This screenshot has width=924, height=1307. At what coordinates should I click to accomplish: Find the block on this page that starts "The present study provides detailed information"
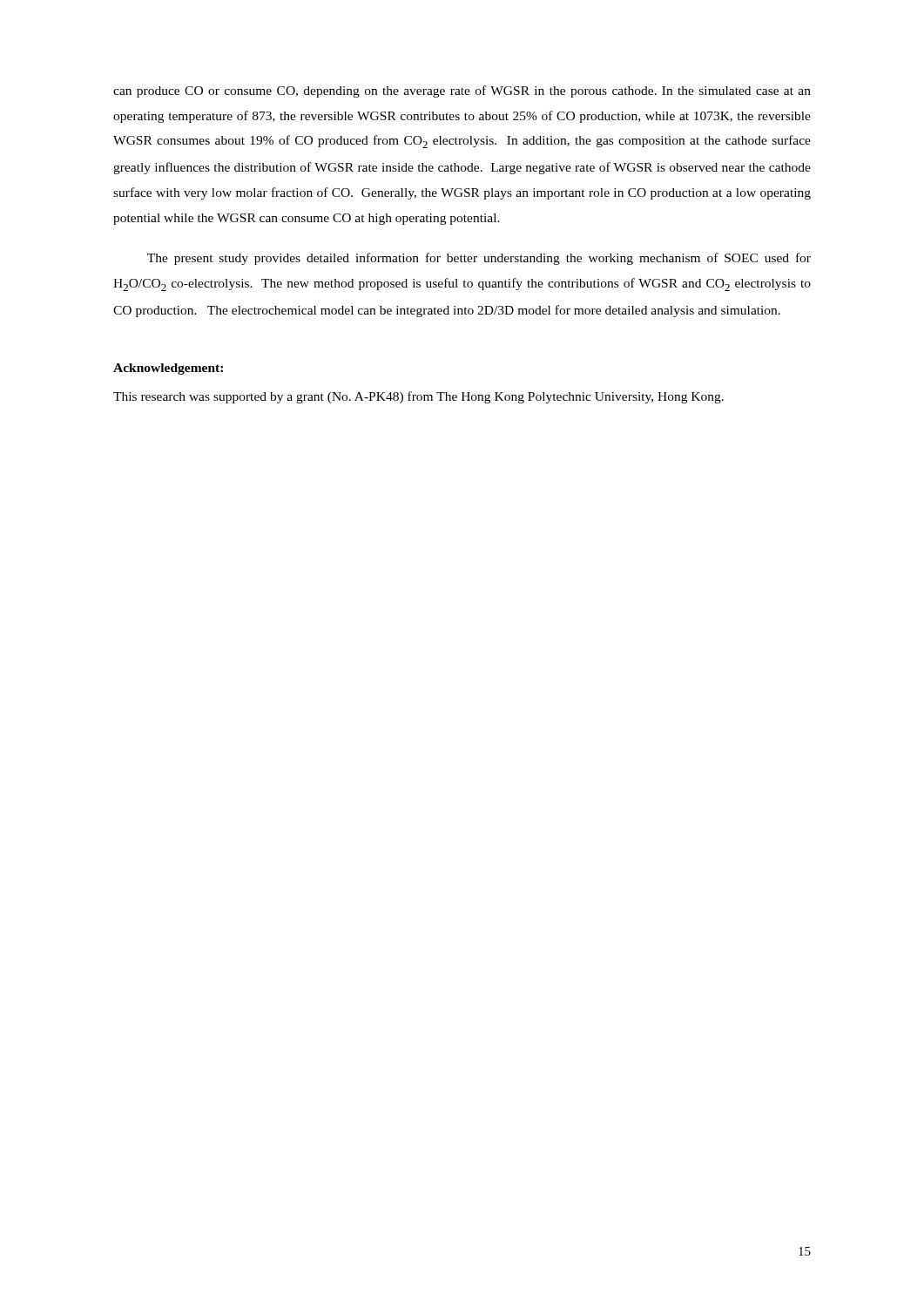coord(462,284)
